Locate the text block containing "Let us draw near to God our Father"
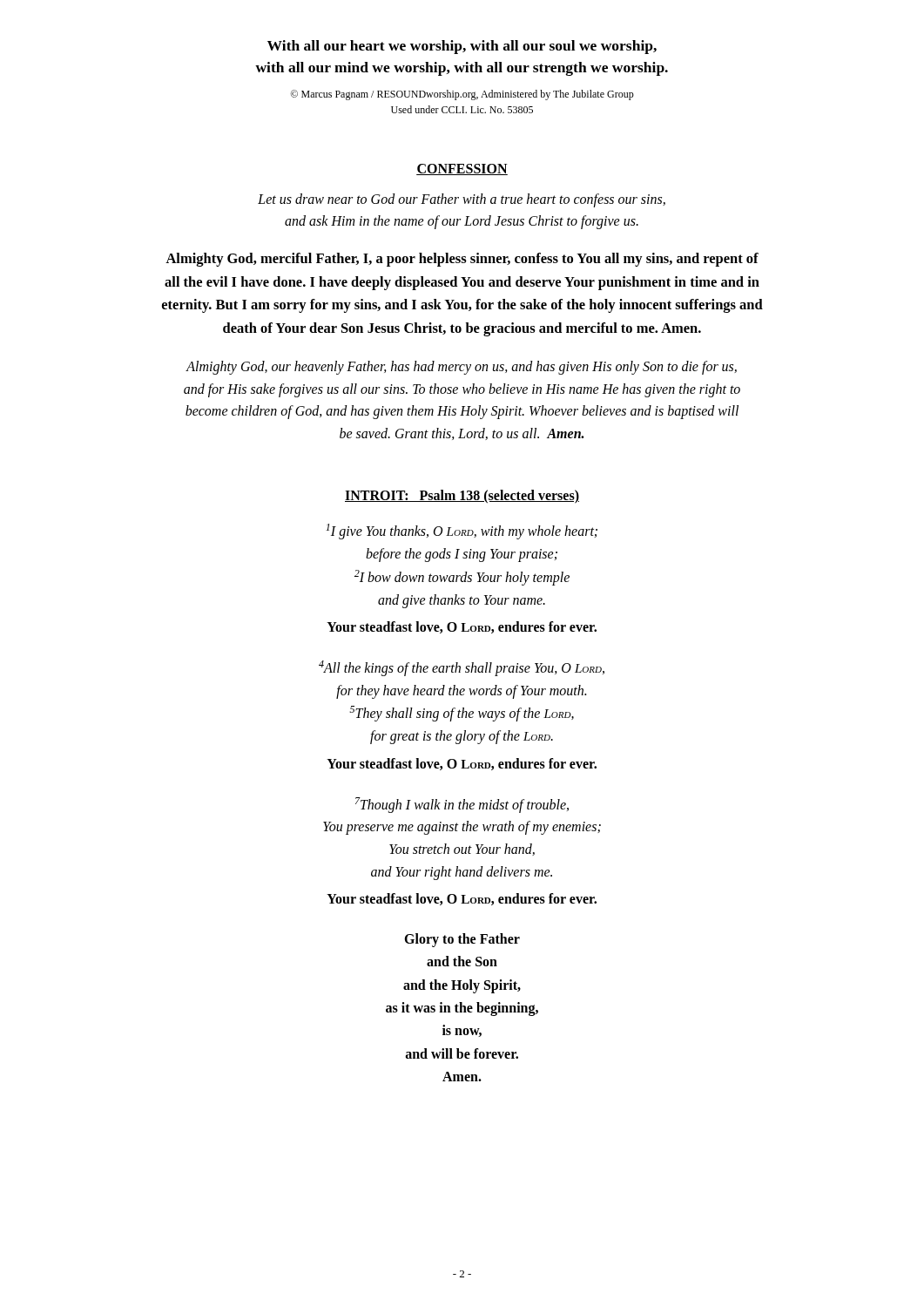This screenshot has width=924, height=1307. [x=462, y=210]
